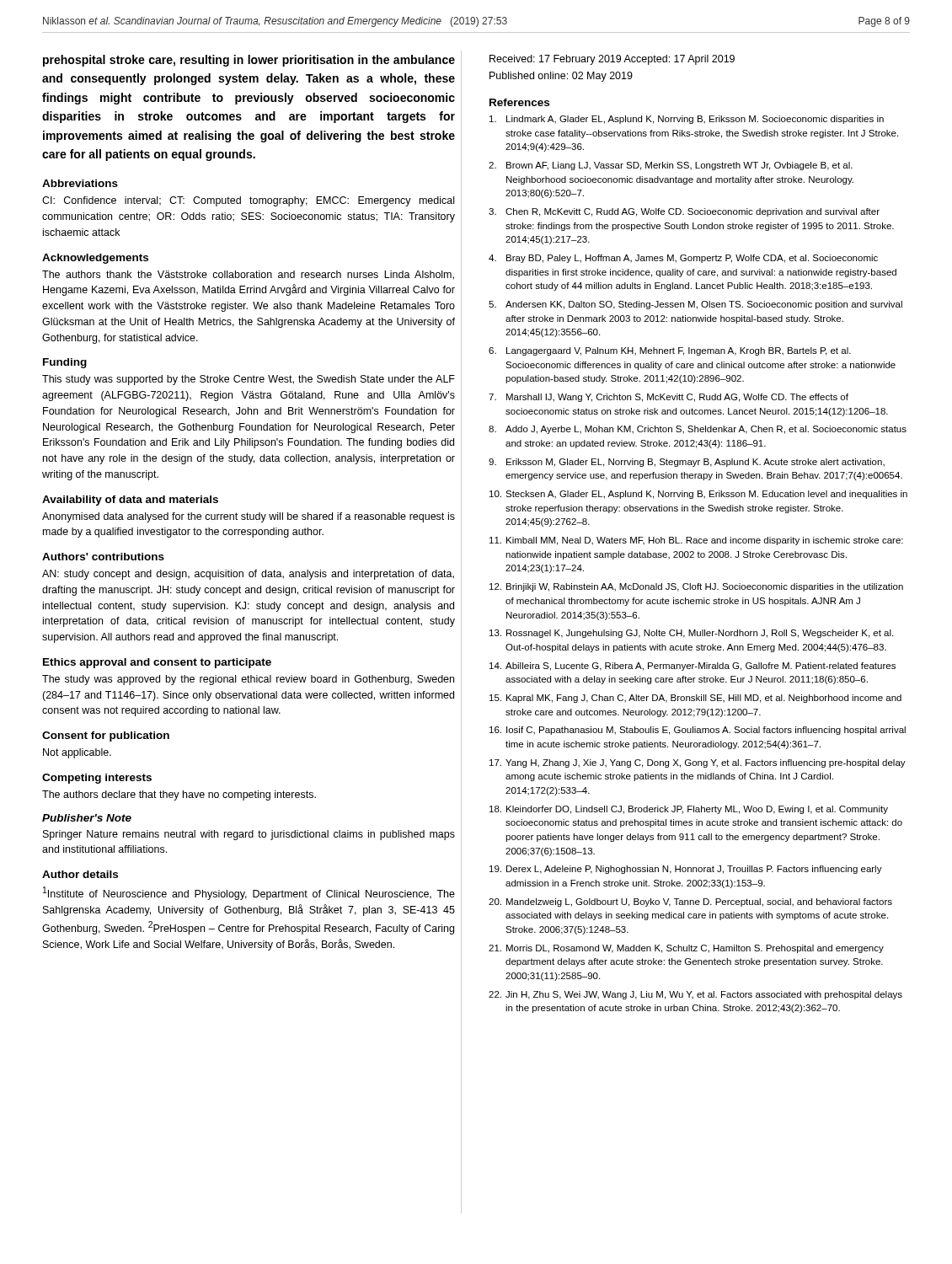The height and width of the screenshot is (1264, 952).
Task: Navigate to the block starting "10. Stecksen A, Glader EL, Asplund K,"
Action: pos(699,508)
